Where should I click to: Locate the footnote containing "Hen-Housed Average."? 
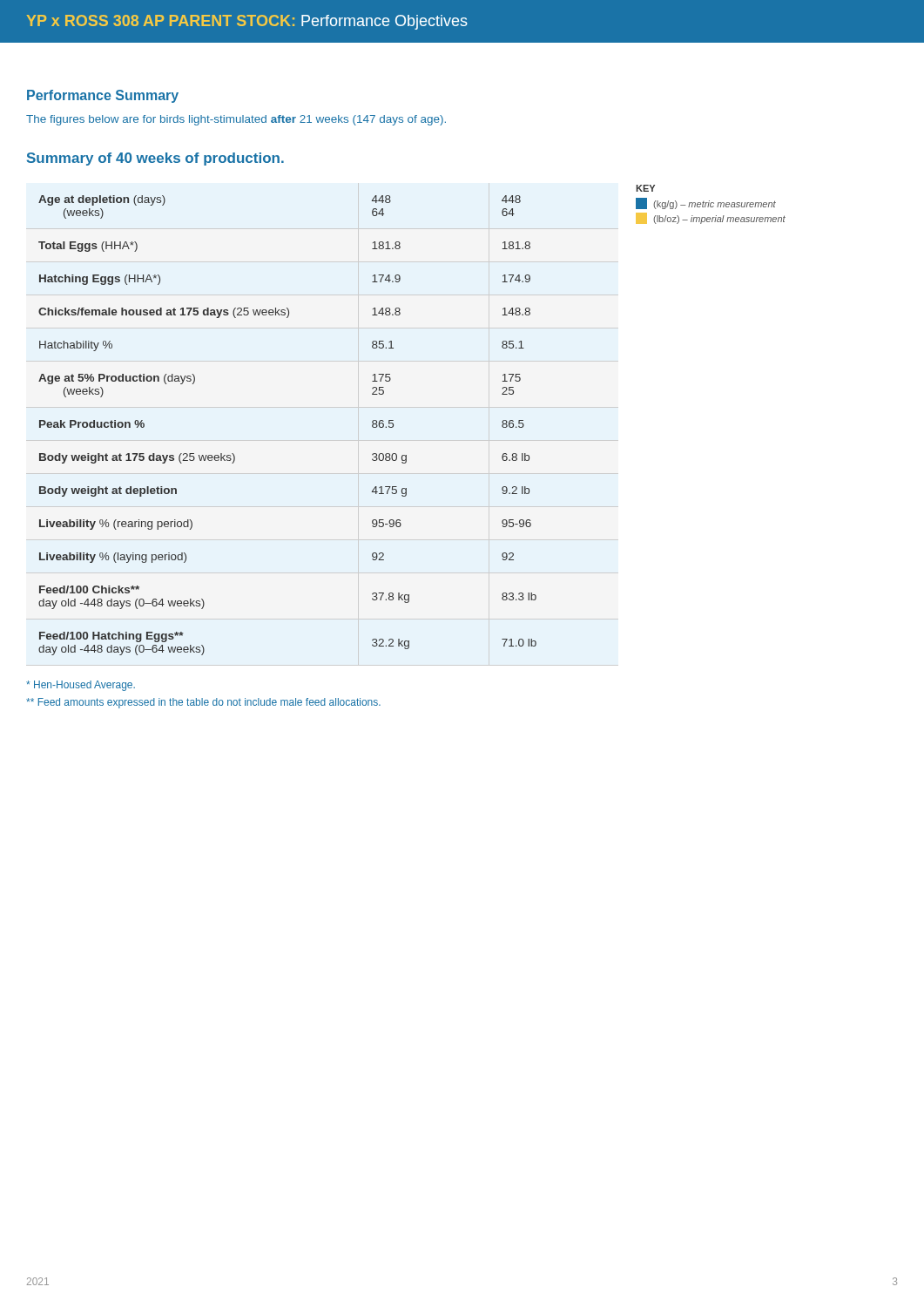click(81, 685)
